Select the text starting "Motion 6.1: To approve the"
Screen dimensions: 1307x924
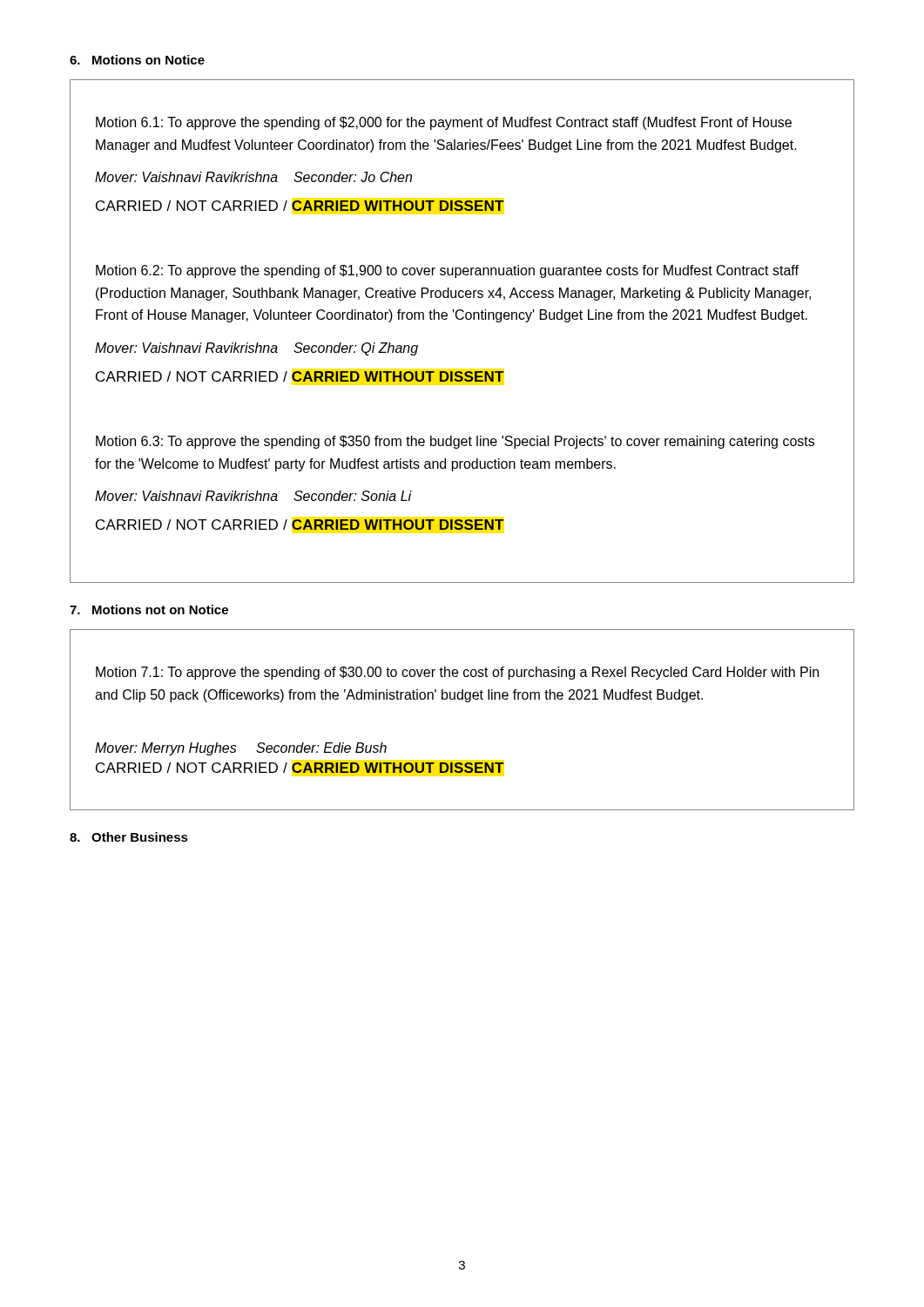462,323
